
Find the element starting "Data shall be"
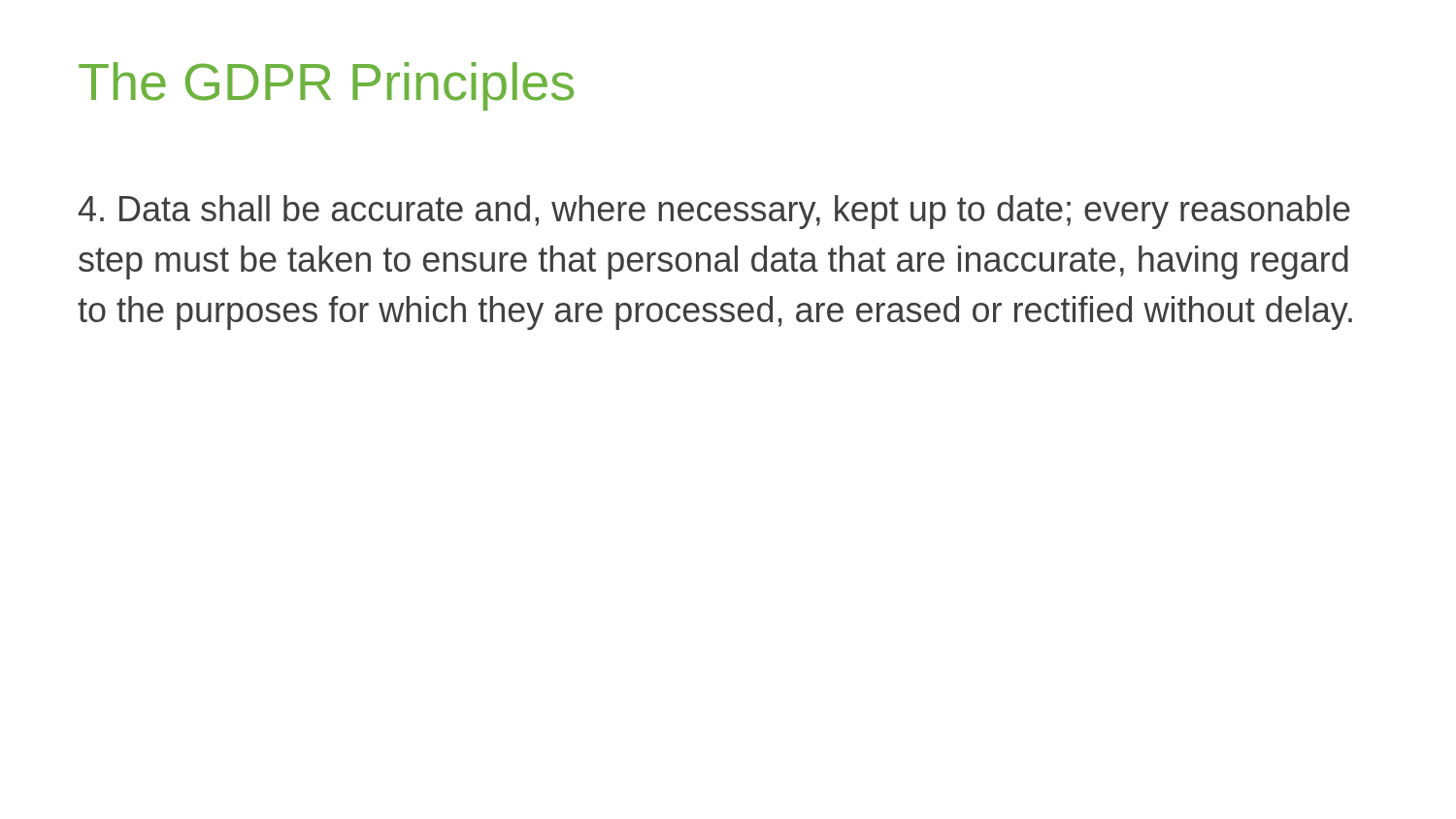[x=716, y=260]
